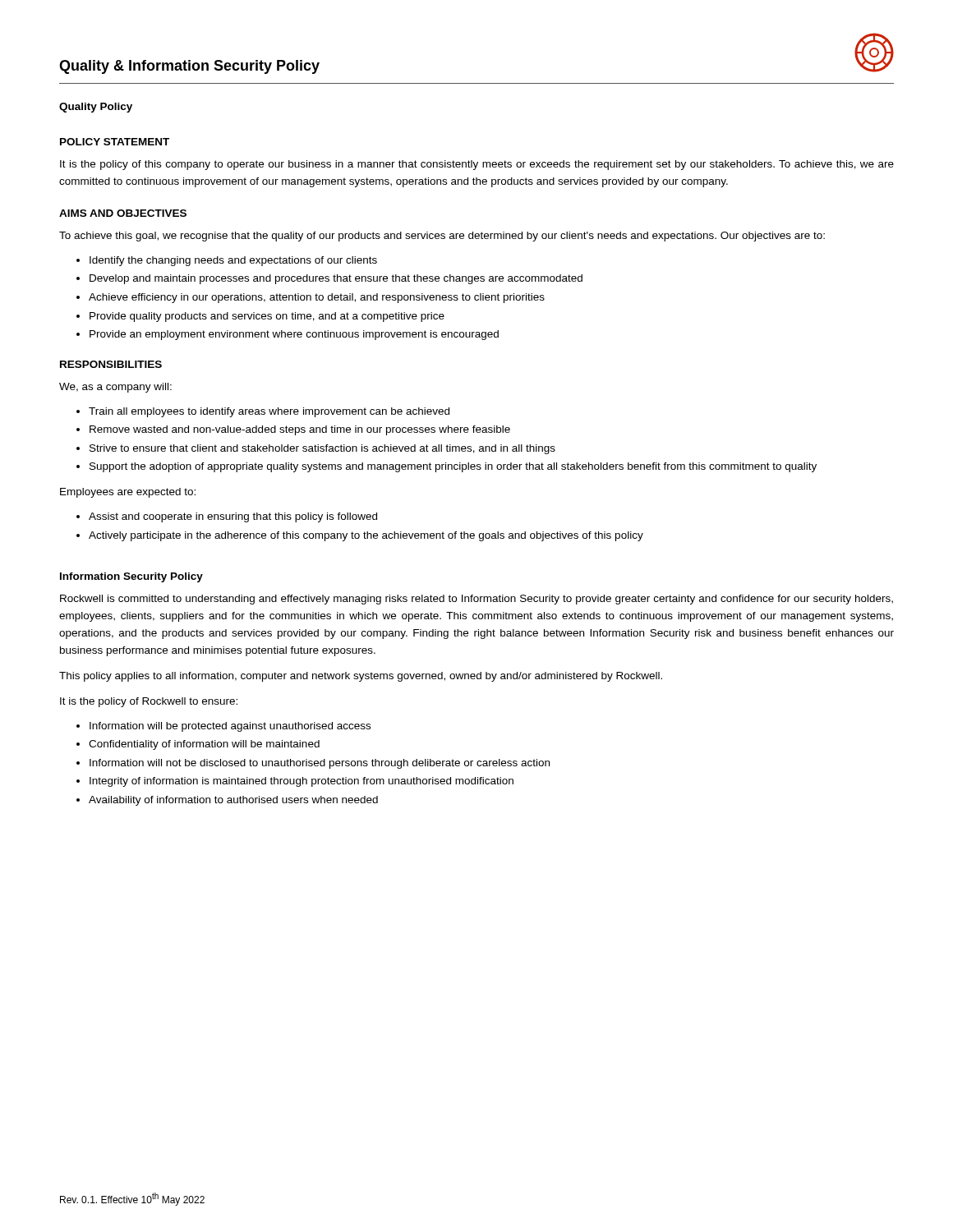Select the passage starting "Integrity of information is maintained through protection"

coord(301,781)
